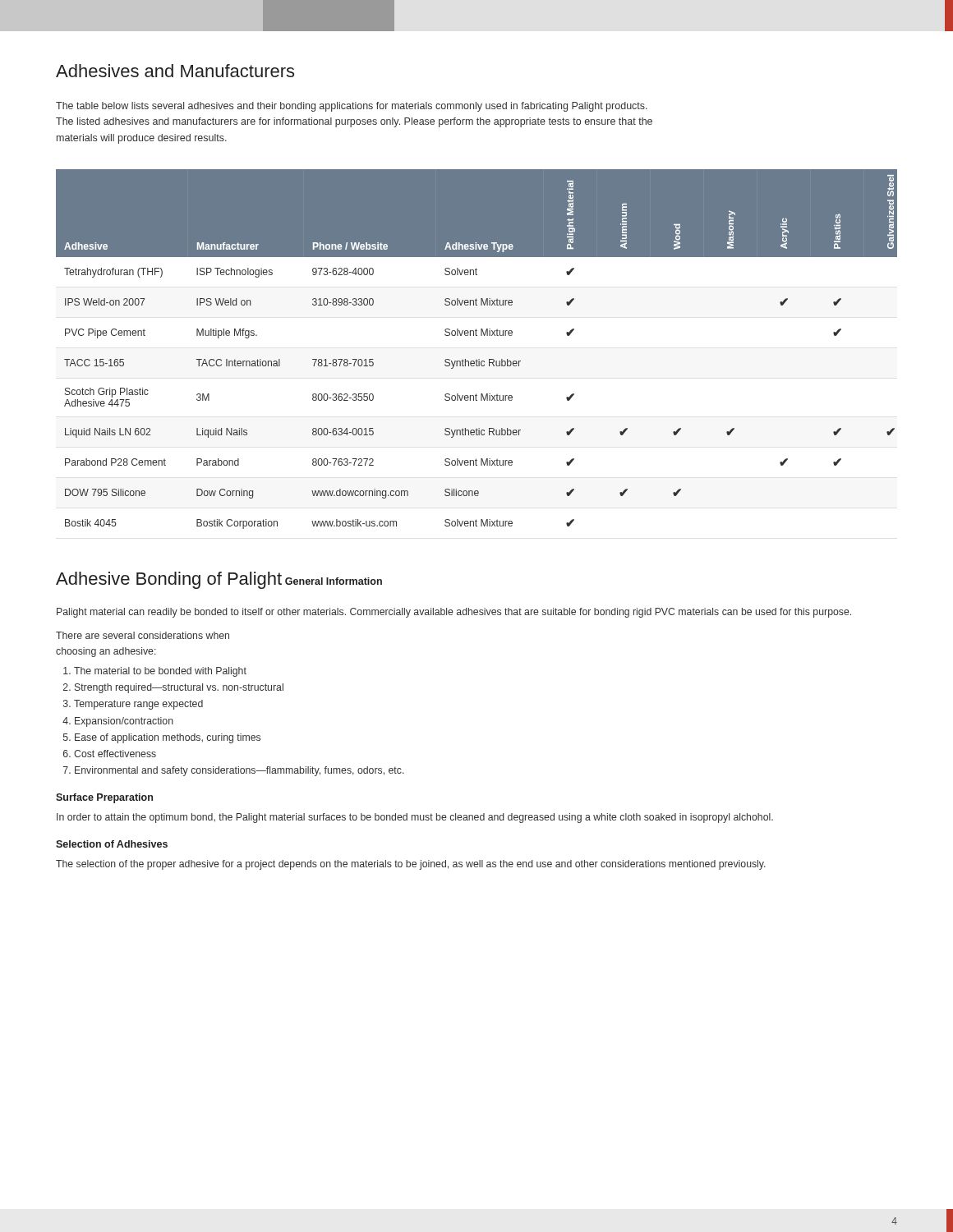Viewport: 953px width, 1232px height.
Task: Point to the region starting "The selection of"
Action: pos(476,864)
